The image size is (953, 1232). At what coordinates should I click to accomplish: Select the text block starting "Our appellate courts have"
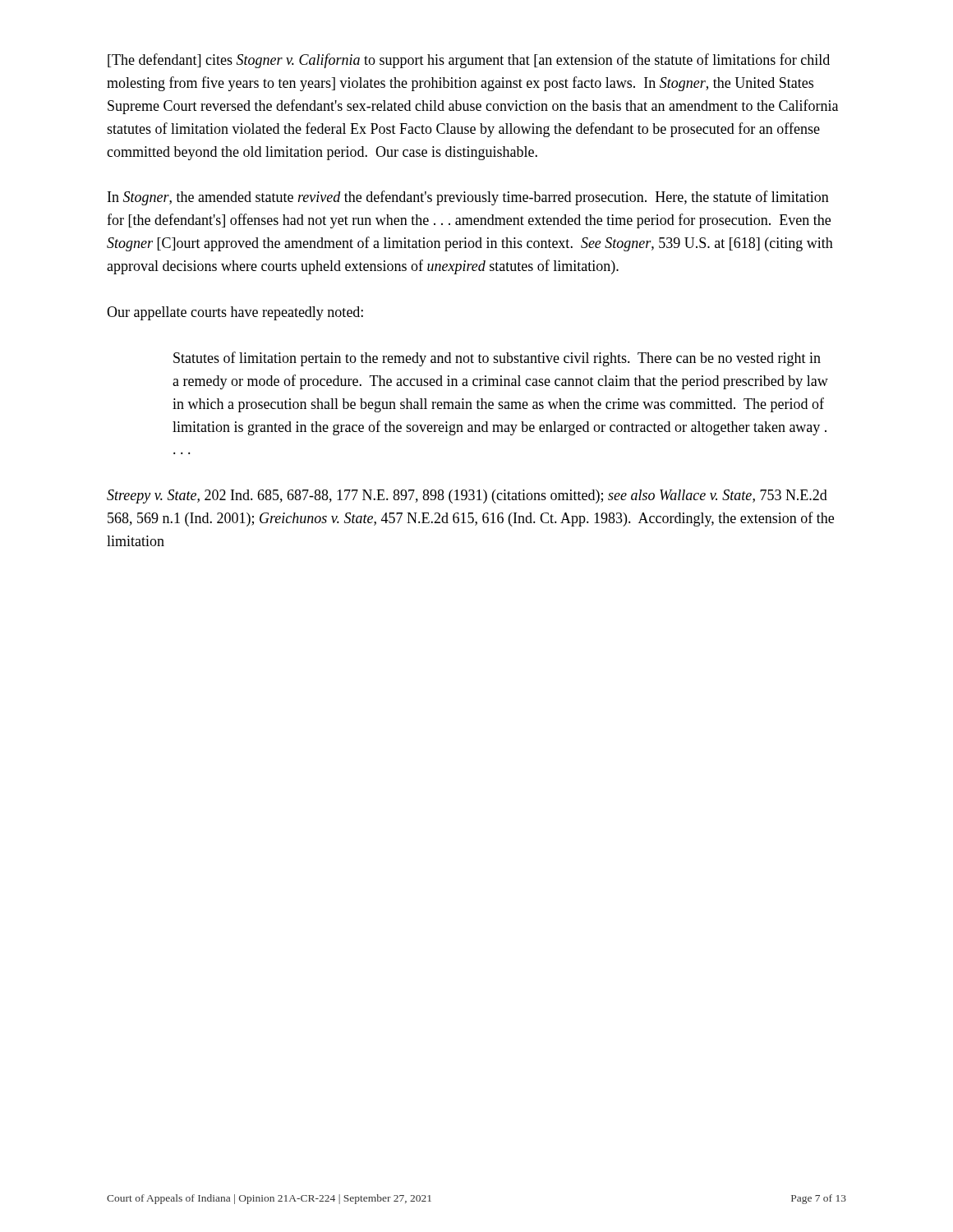click(236, 312)
